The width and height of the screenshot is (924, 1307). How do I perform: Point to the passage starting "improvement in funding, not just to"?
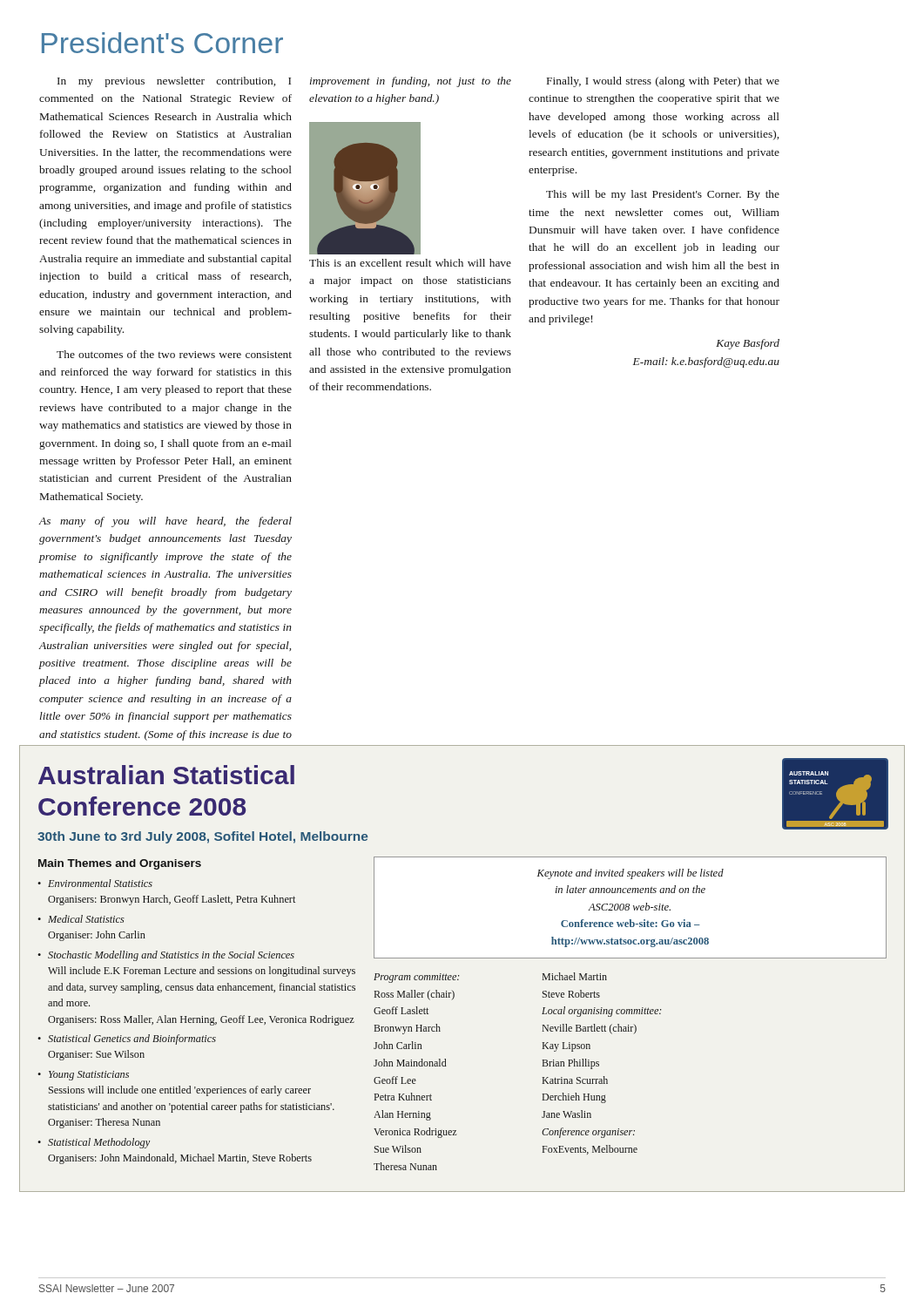[410, 233]
